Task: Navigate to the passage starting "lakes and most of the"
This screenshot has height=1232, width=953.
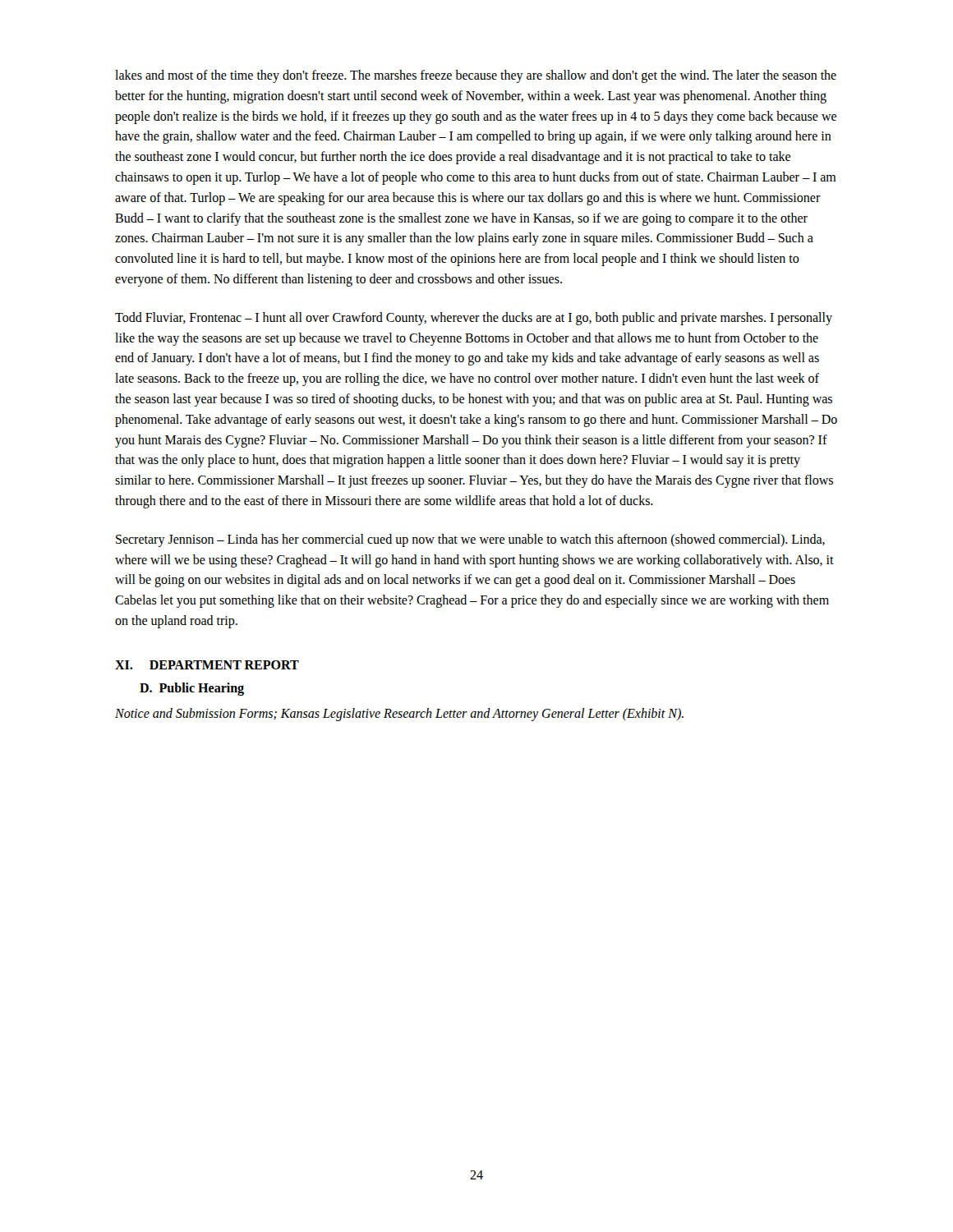Action: (x=476, y=177)
